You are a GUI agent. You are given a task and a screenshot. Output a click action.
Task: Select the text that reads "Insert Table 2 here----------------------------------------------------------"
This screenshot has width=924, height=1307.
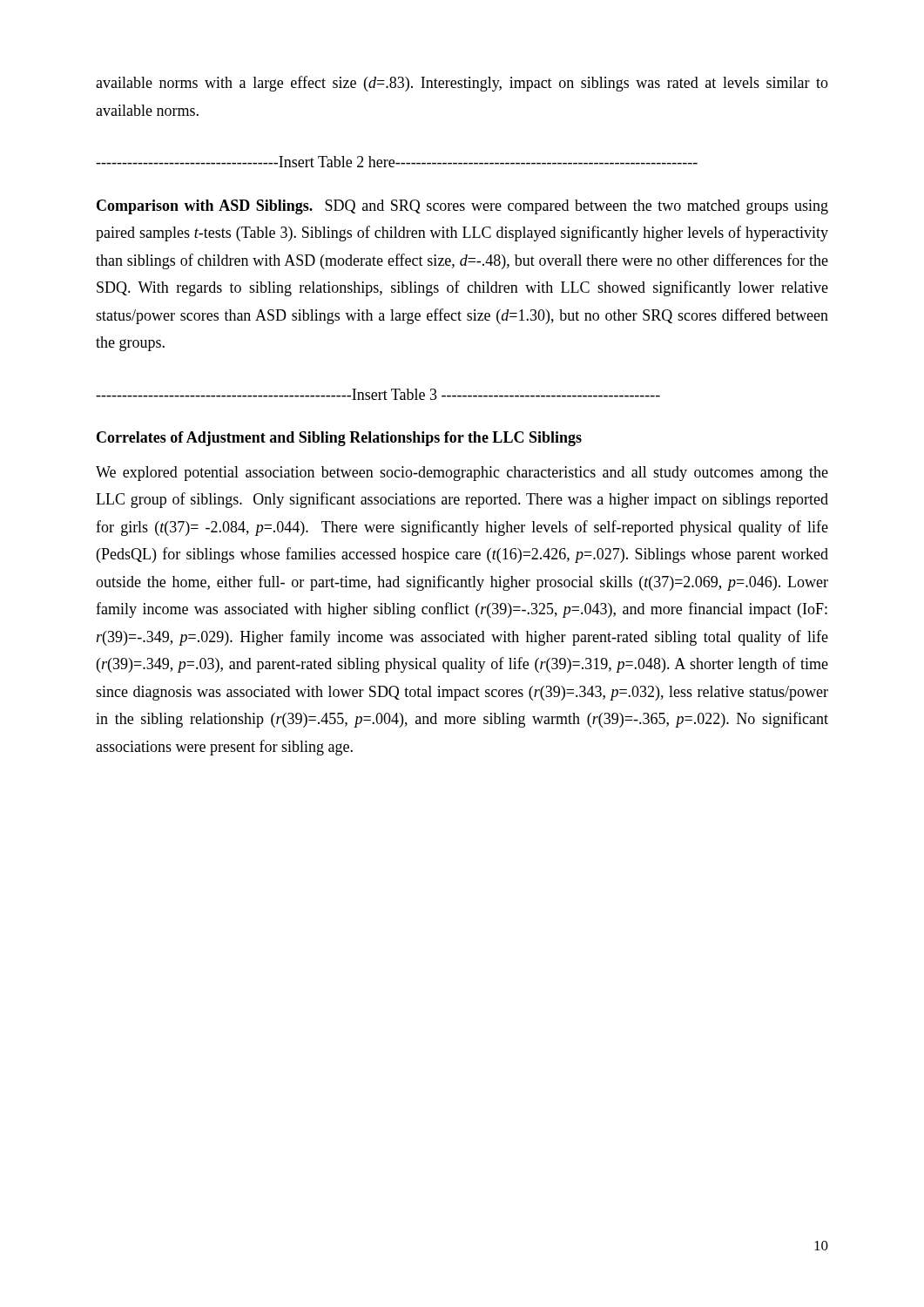point(397,162)
